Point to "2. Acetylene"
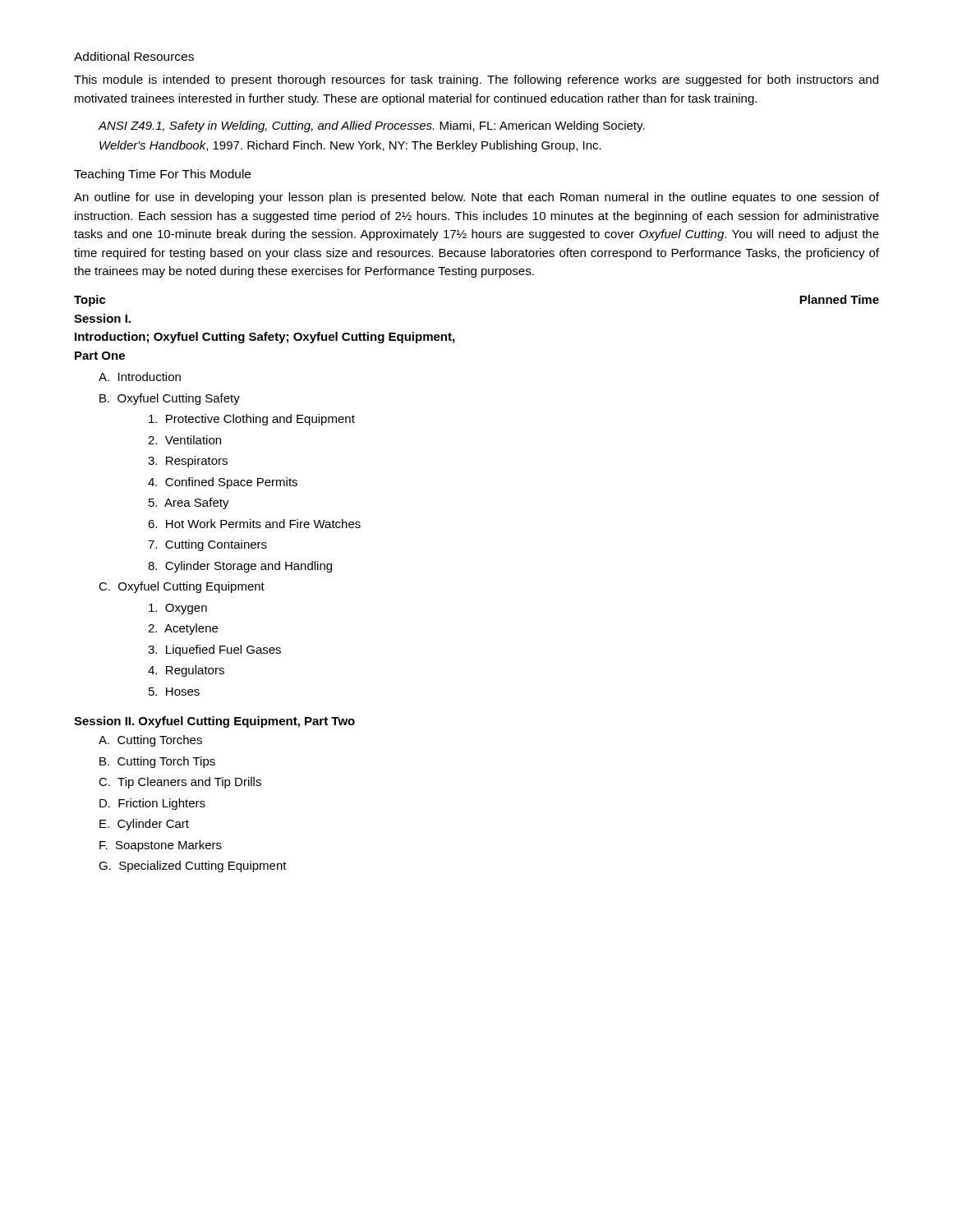This screenshot has width=953, height=1232. coord(183,628)
